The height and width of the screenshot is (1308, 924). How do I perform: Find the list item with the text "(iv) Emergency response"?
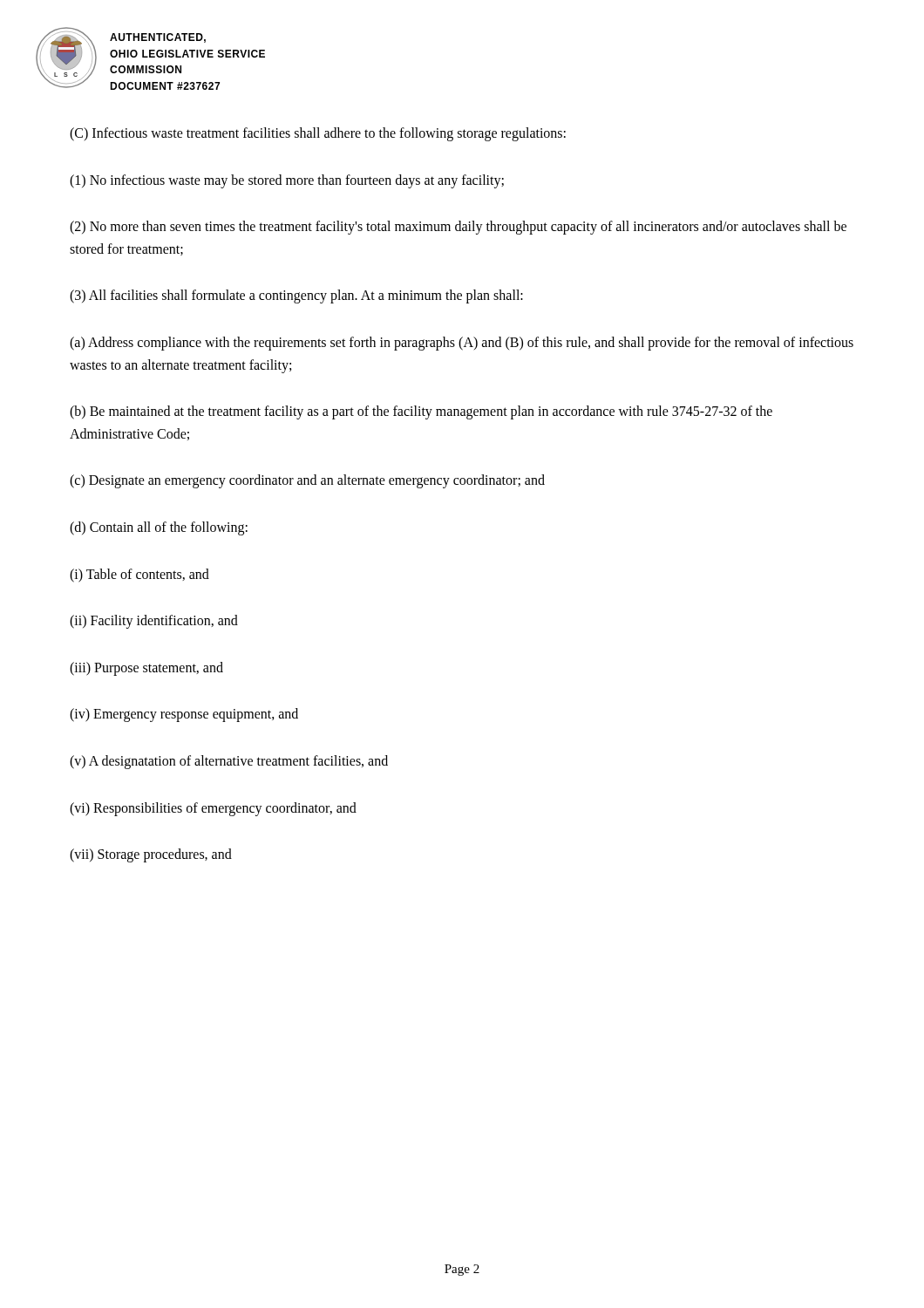click(184, 714)
